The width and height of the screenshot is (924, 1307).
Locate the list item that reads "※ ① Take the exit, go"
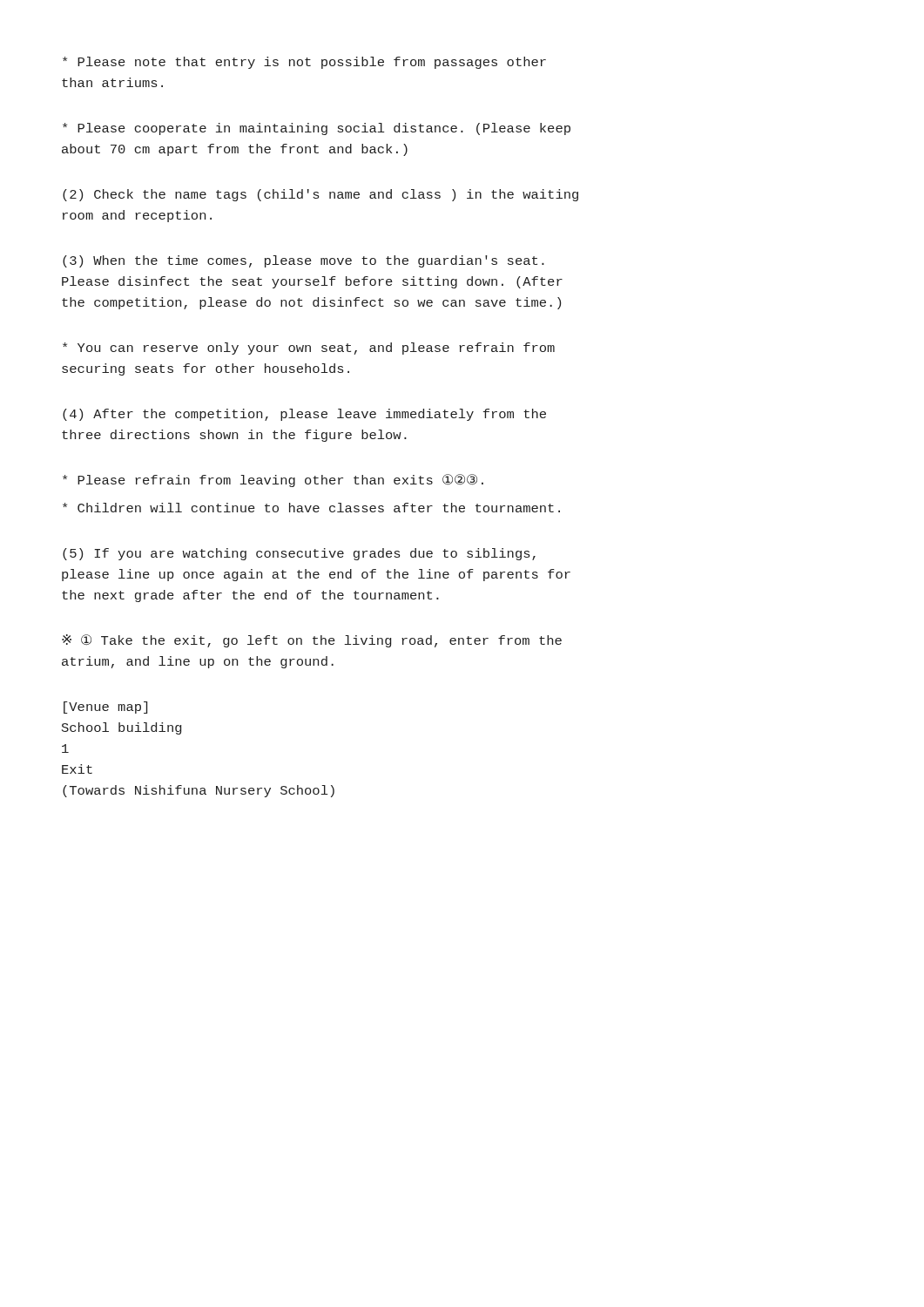(312, 652)
